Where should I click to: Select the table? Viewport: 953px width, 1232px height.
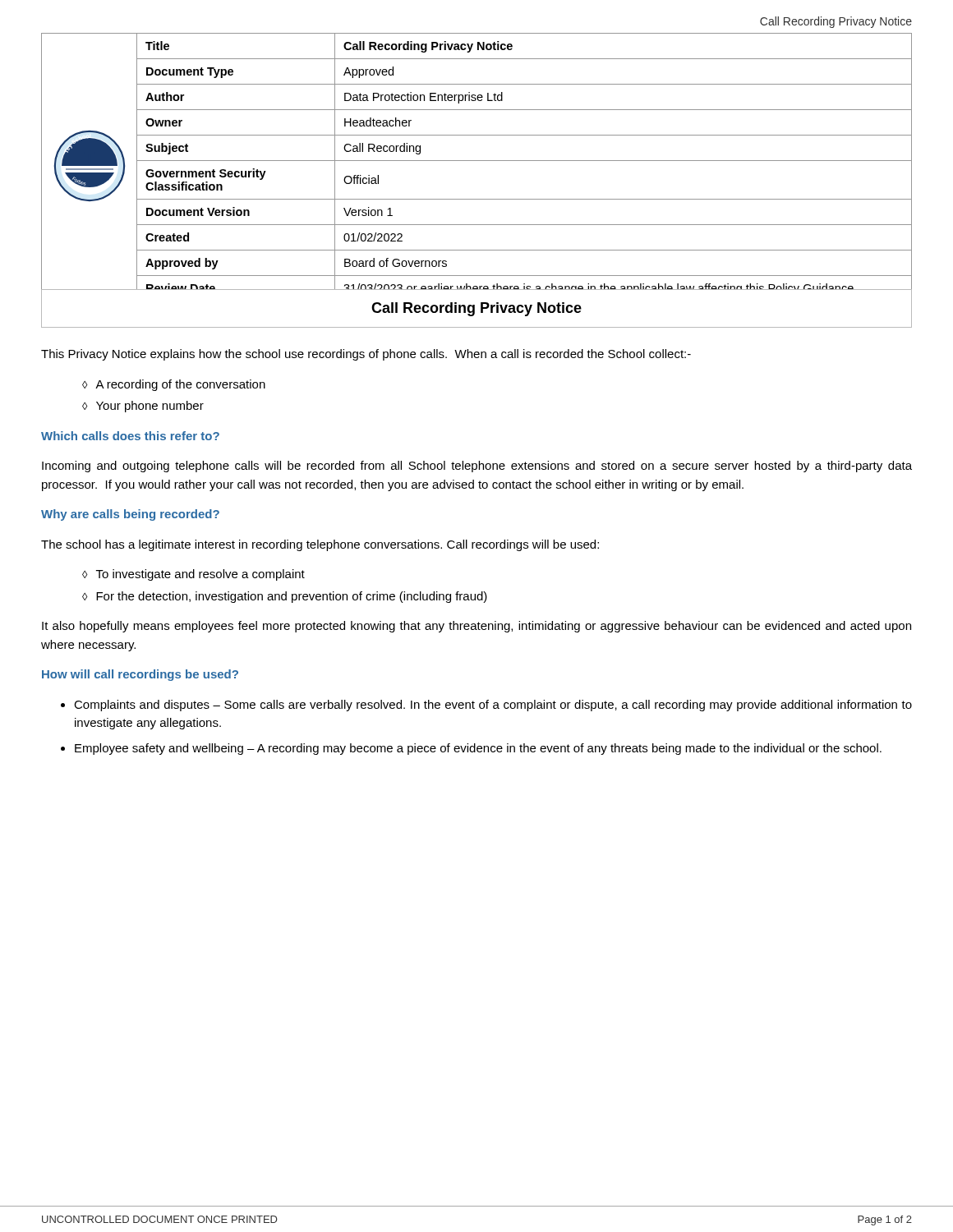pos(476,167)
